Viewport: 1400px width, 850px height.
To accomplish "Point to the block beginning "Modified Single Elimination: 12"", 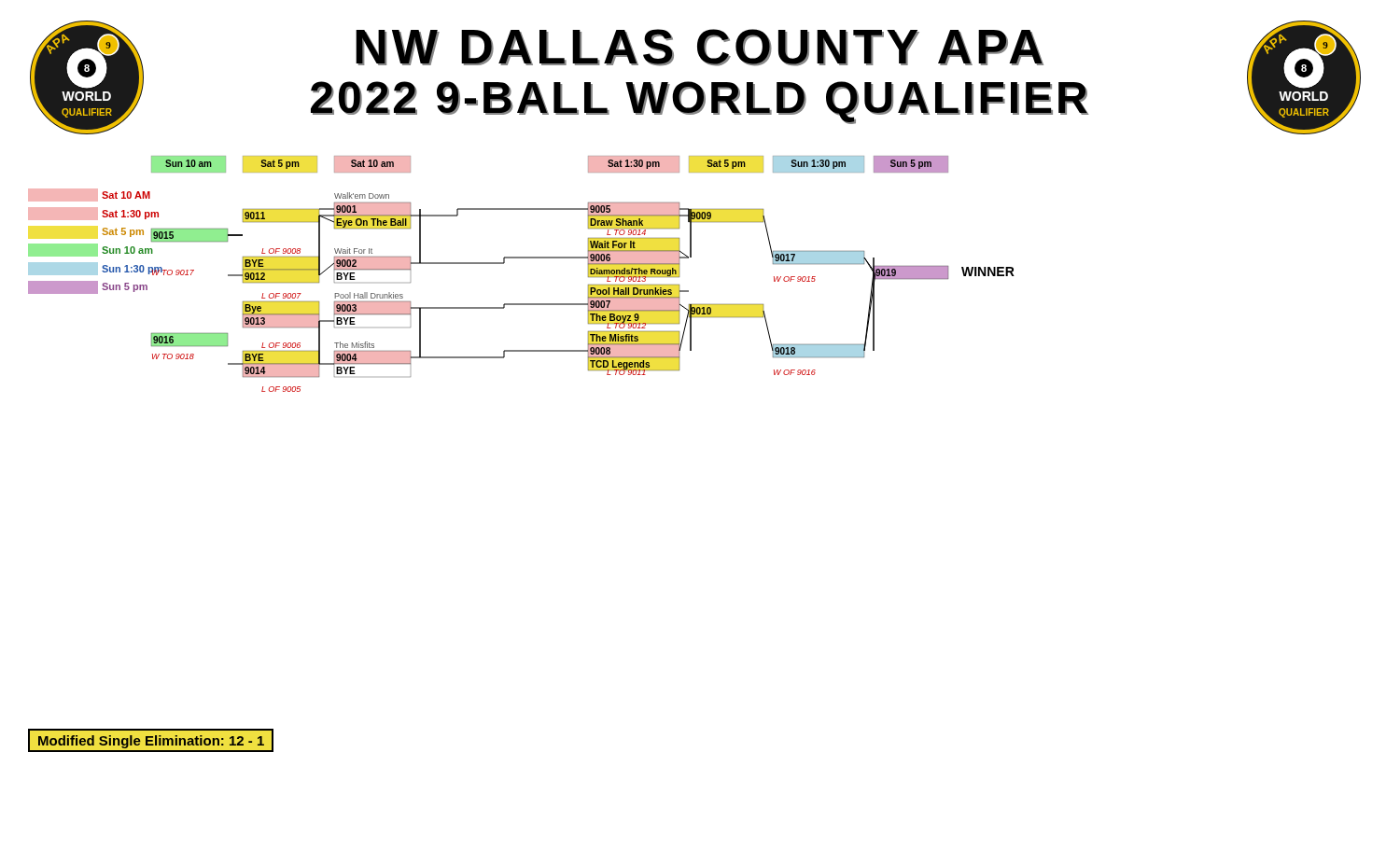I will pos(151,740).
